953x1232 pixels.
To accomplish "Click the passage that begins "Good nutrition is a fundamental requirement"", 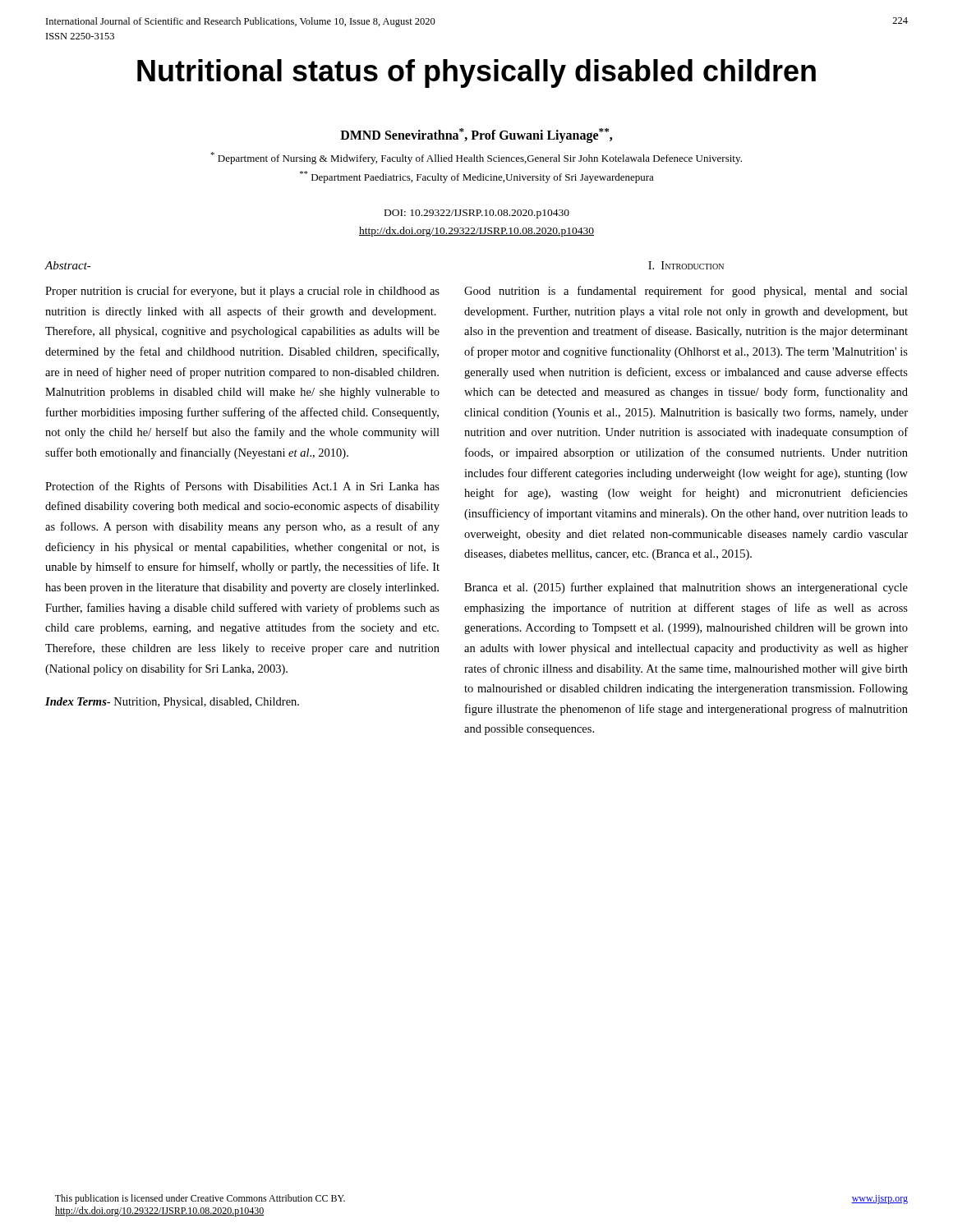I will tap(686, 422).
